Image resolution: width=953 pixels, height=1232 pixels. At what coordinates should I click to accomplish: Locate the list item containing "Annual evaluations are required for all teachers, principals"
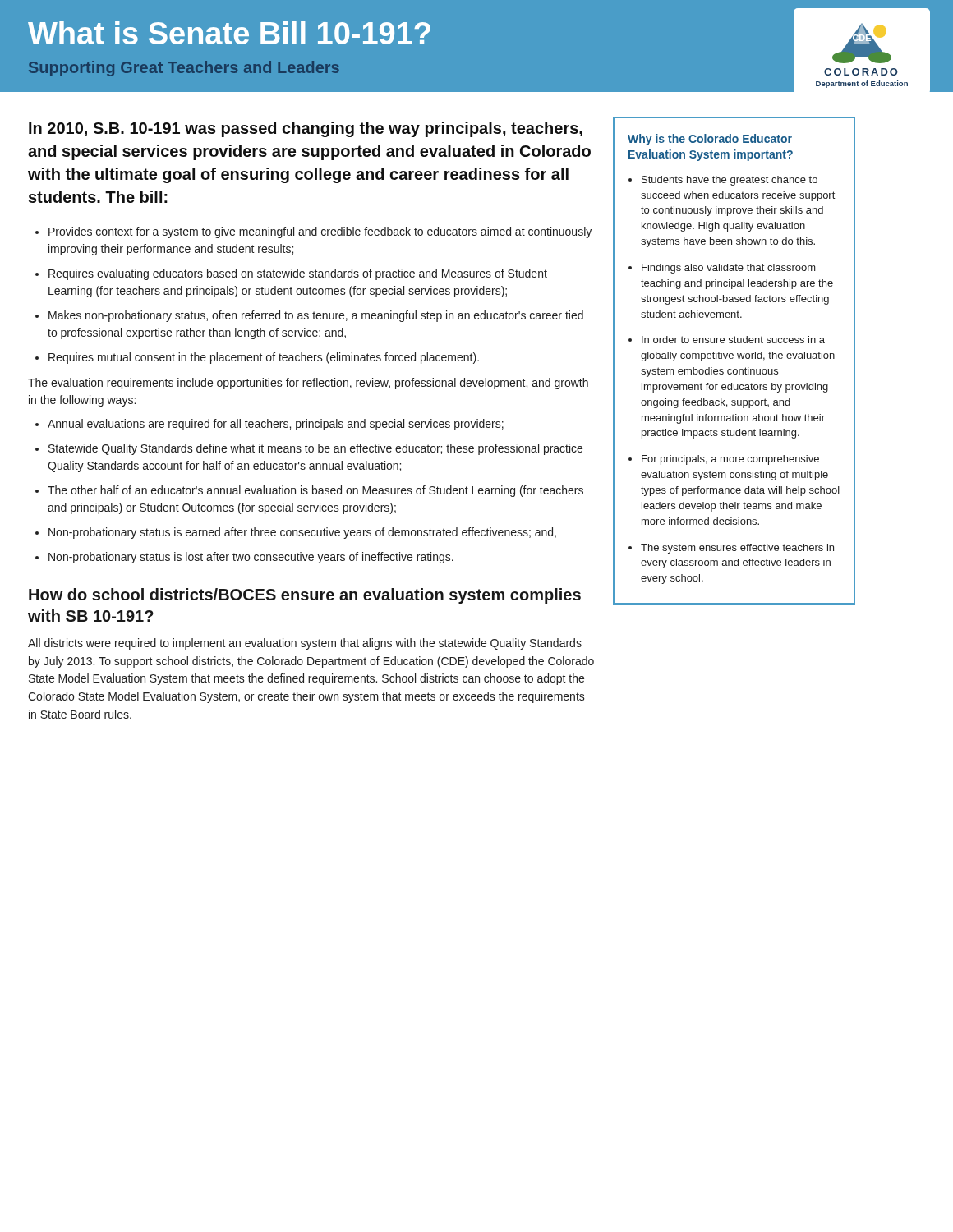coord(276,424)
